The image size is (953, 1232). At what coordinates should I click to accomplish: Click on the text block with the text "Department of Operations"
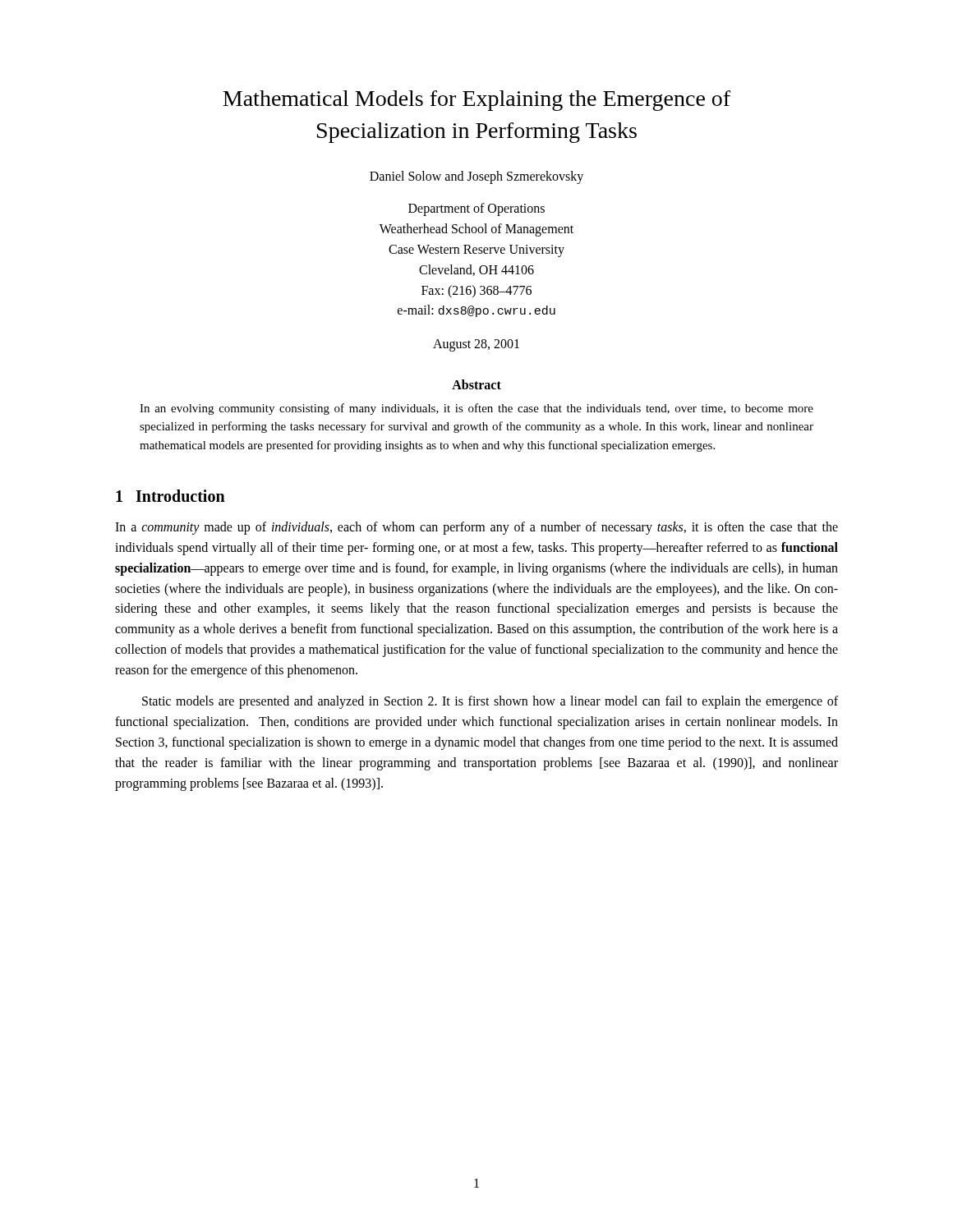pyautogui.click(x=476, y=260)
